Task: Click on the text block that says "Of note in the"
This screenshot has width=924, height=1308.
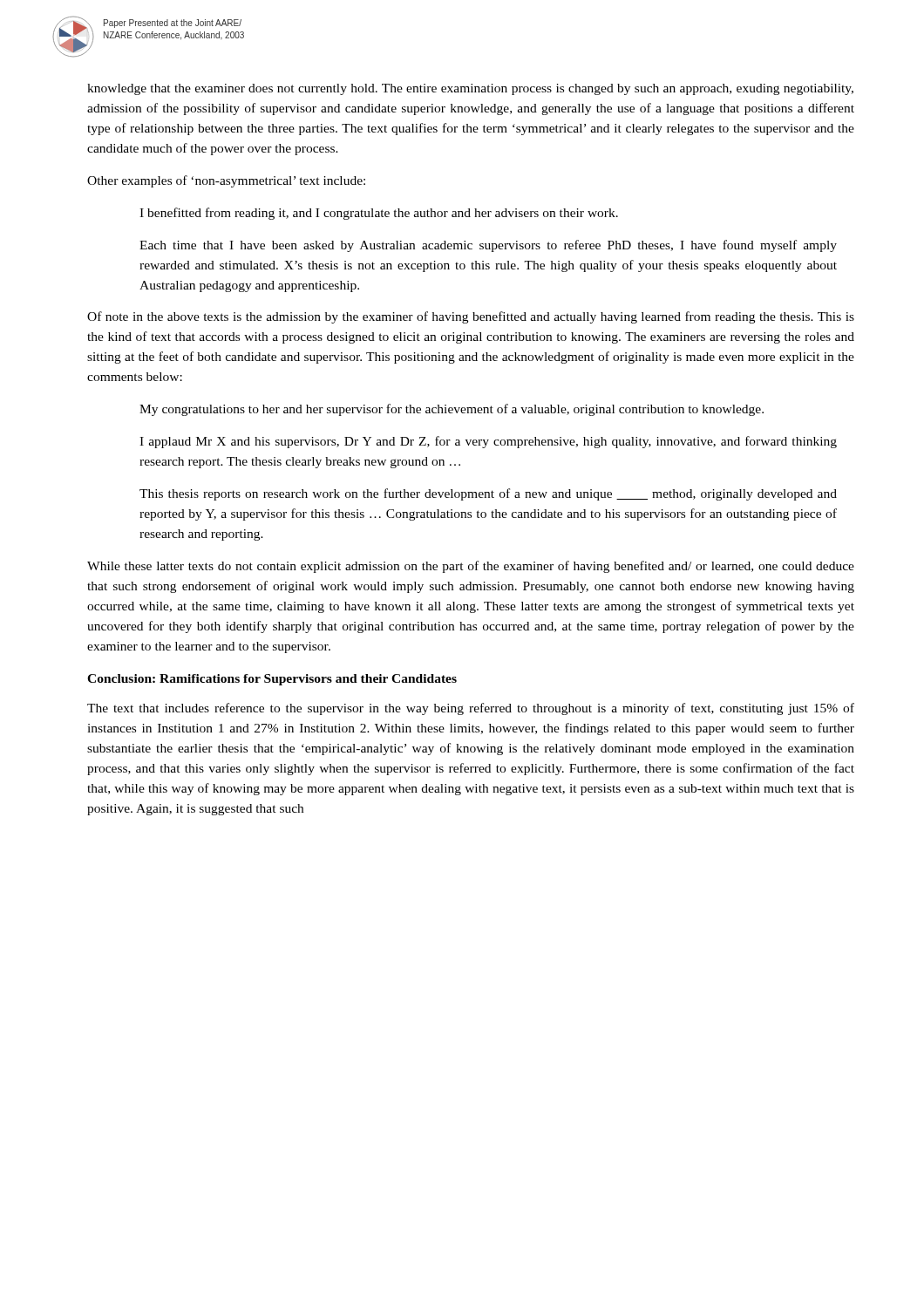Action: click(x=471, y=346)
